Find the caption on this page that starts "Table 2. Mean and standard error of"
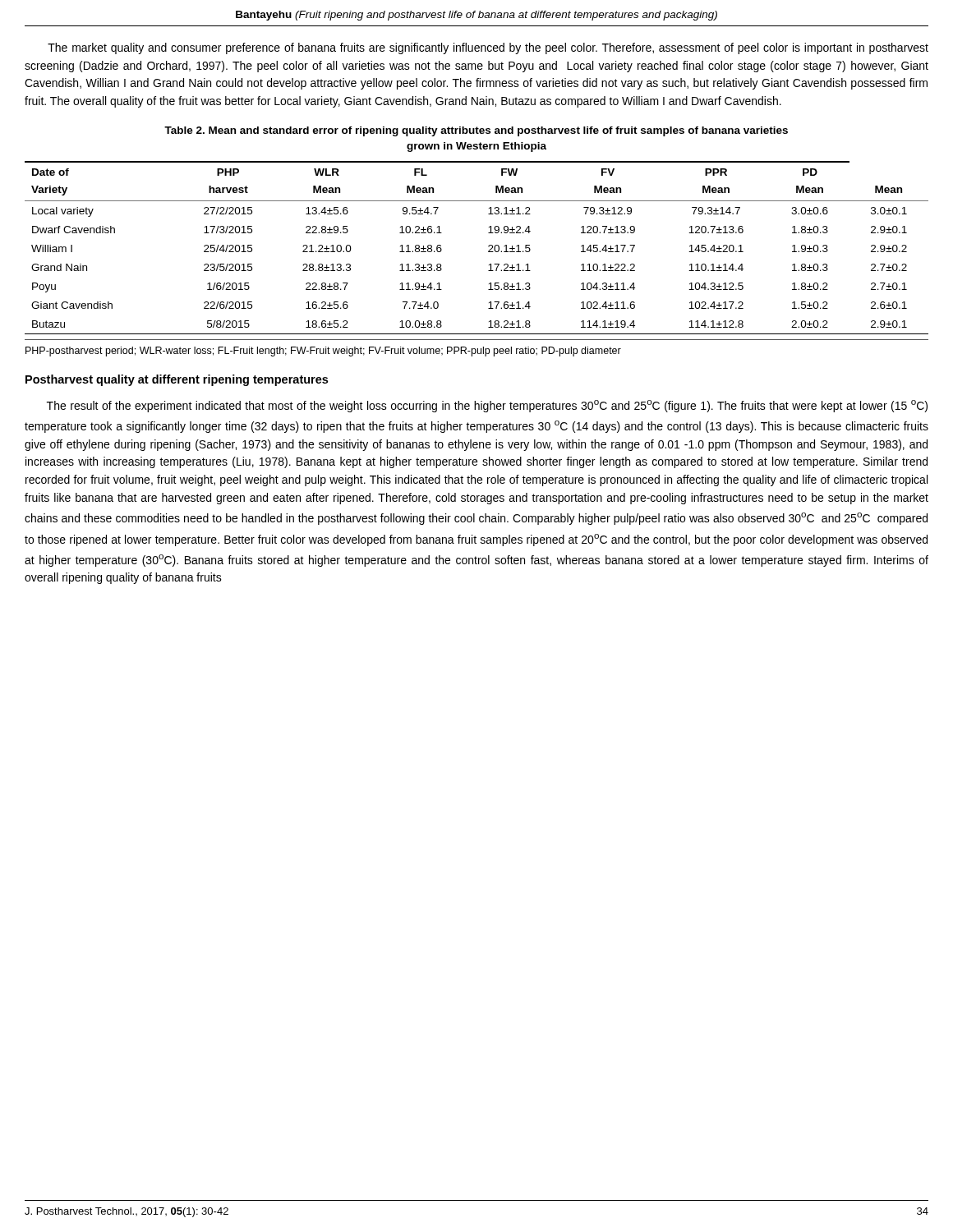The image size is (953, 1232). (476, 138)
